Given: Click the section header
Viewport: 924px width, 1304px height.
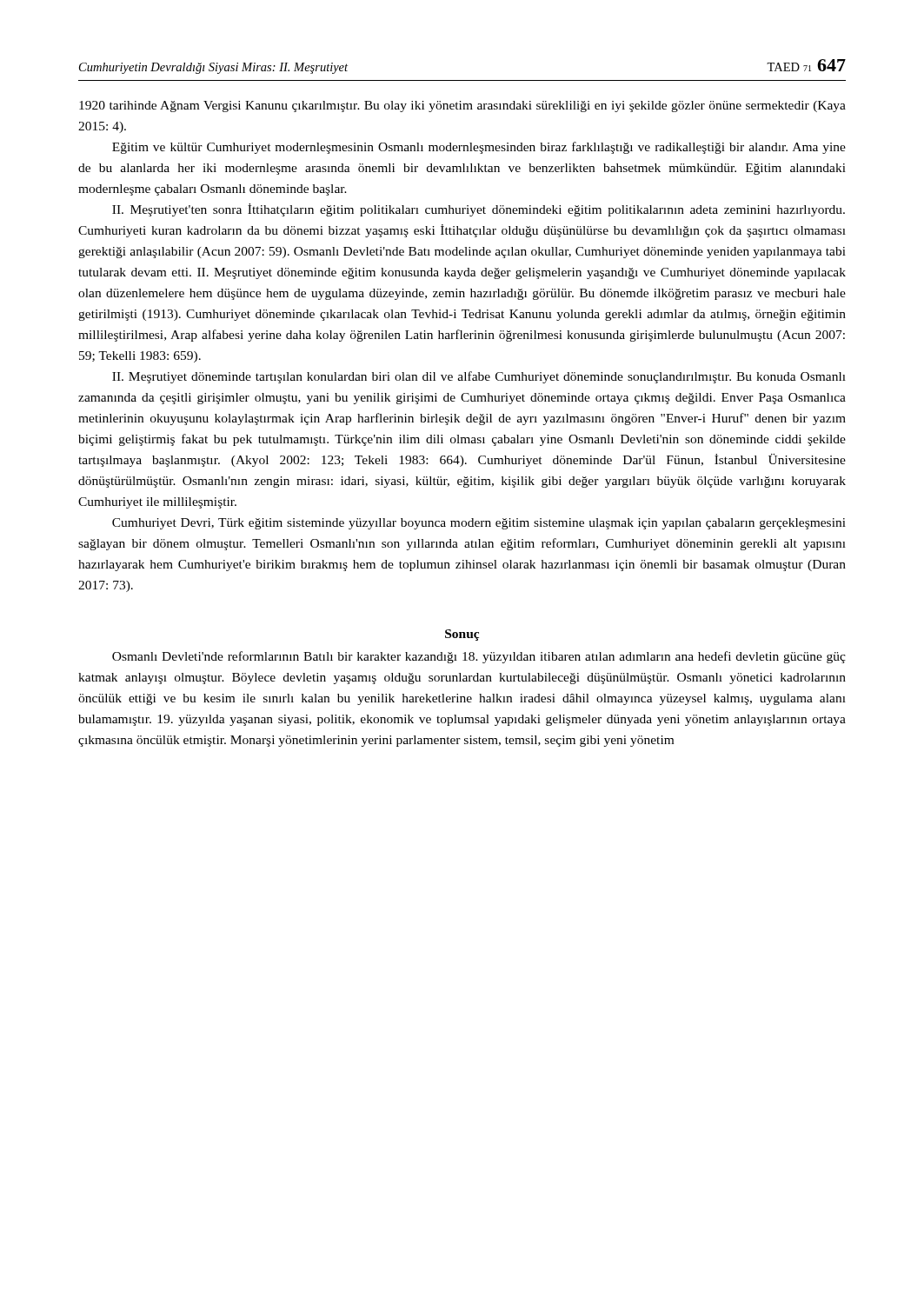Looking at the screenshot, I should point(462,634).
